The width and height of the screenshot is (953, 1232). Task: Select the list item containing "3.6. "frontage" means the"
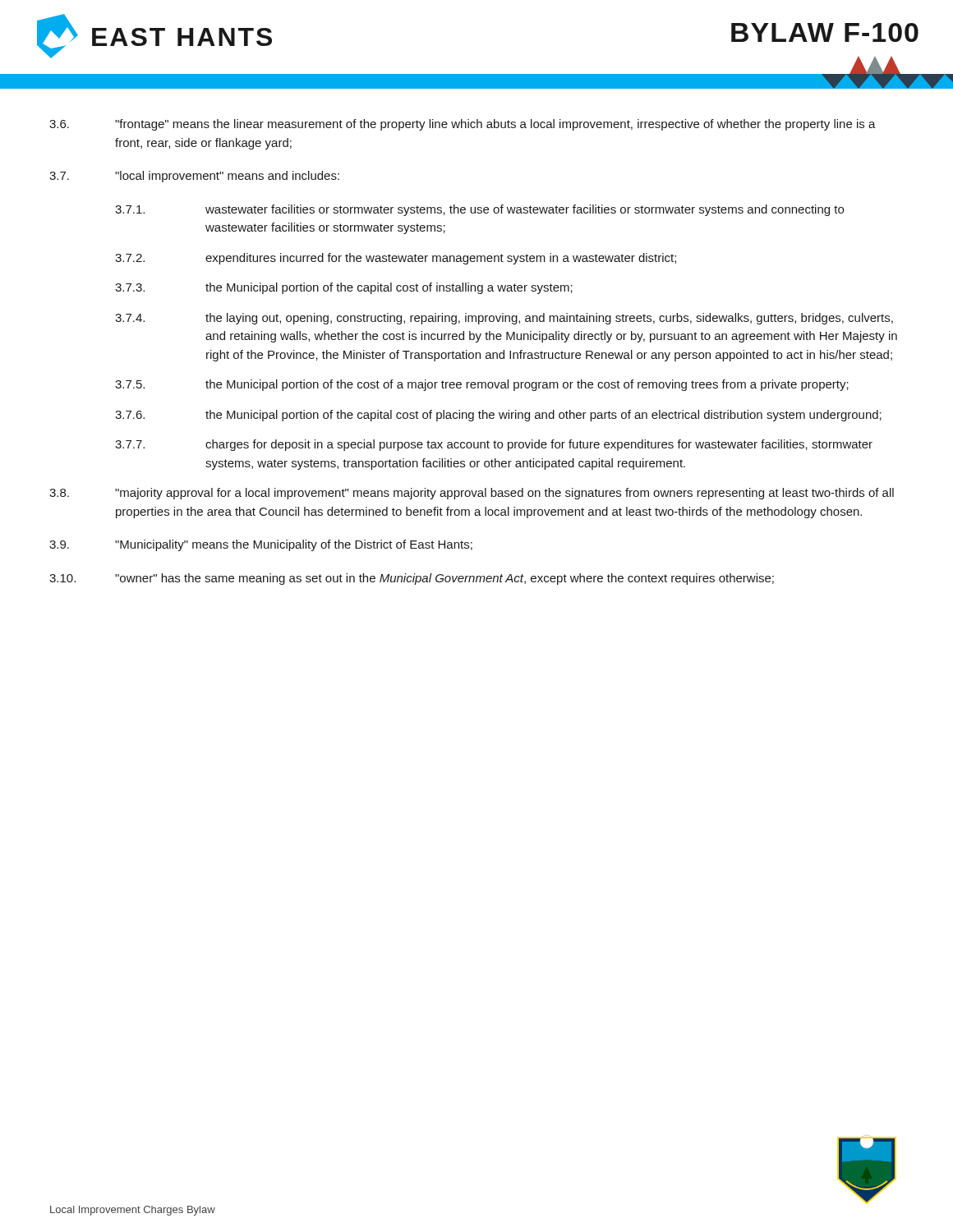point(476,133)
